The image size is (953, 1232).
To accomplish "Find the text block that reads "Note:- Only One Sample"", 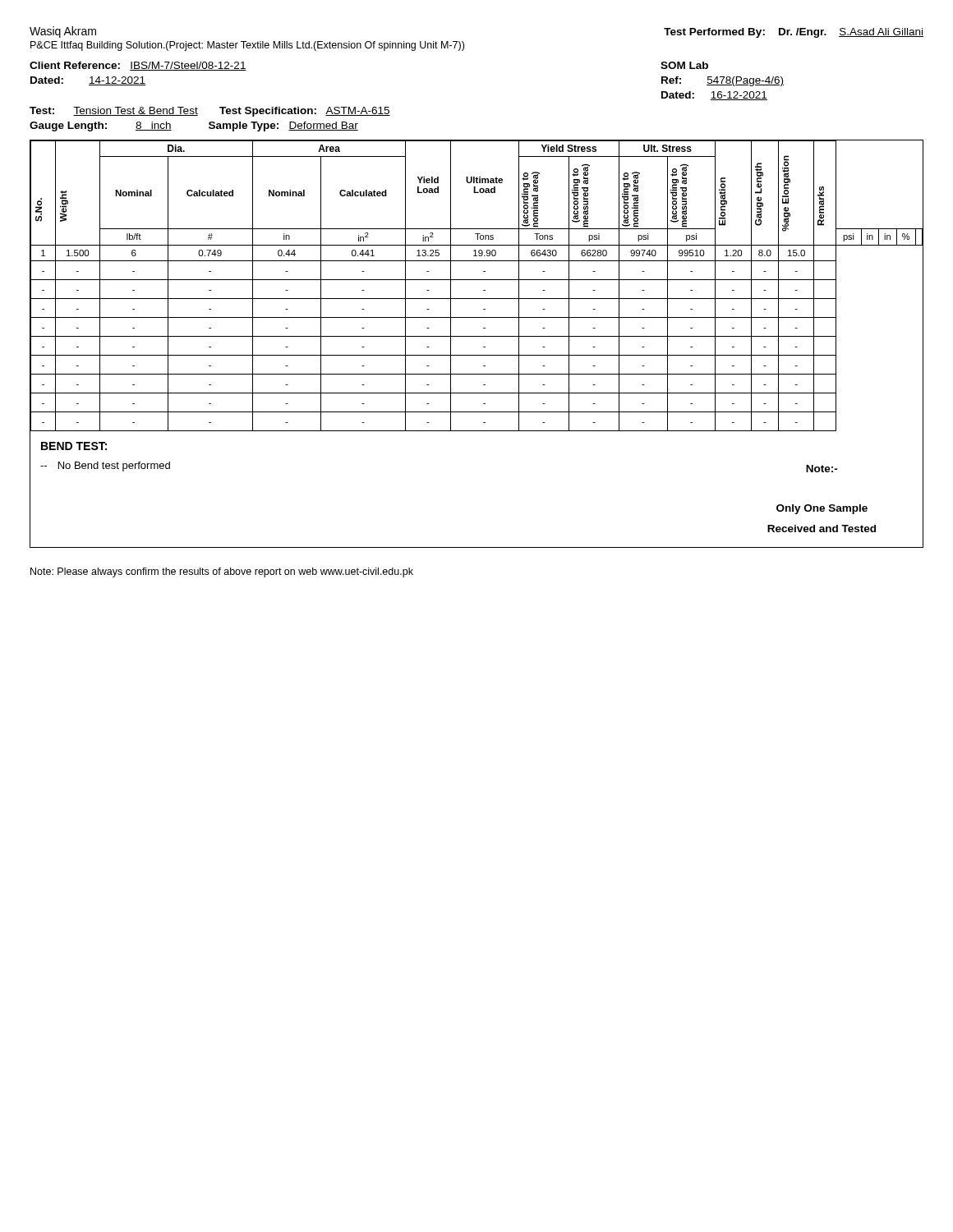I will tap(822, 498).
